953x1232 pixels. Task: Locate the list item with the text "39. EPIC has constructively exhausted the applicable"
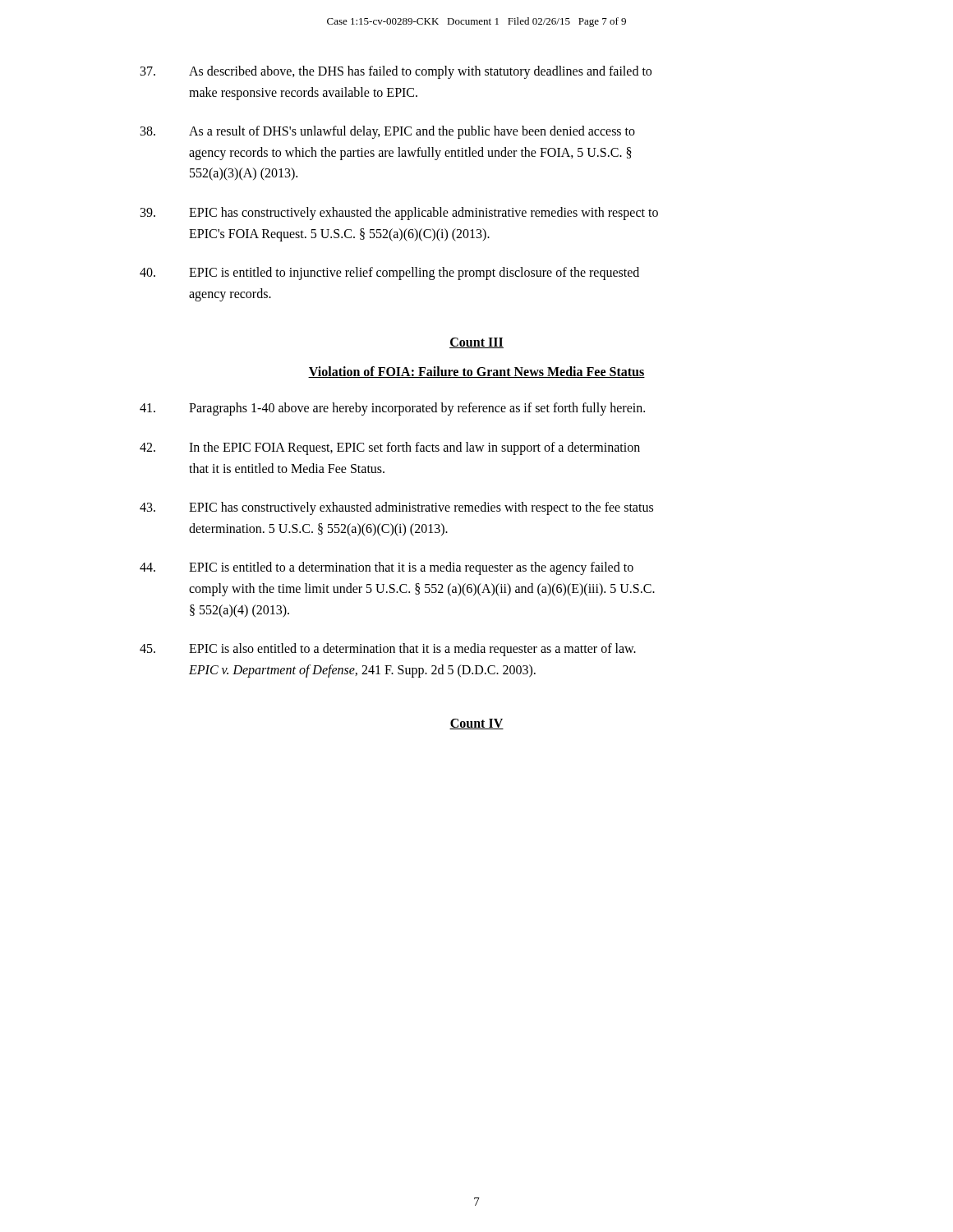(476, 223)
